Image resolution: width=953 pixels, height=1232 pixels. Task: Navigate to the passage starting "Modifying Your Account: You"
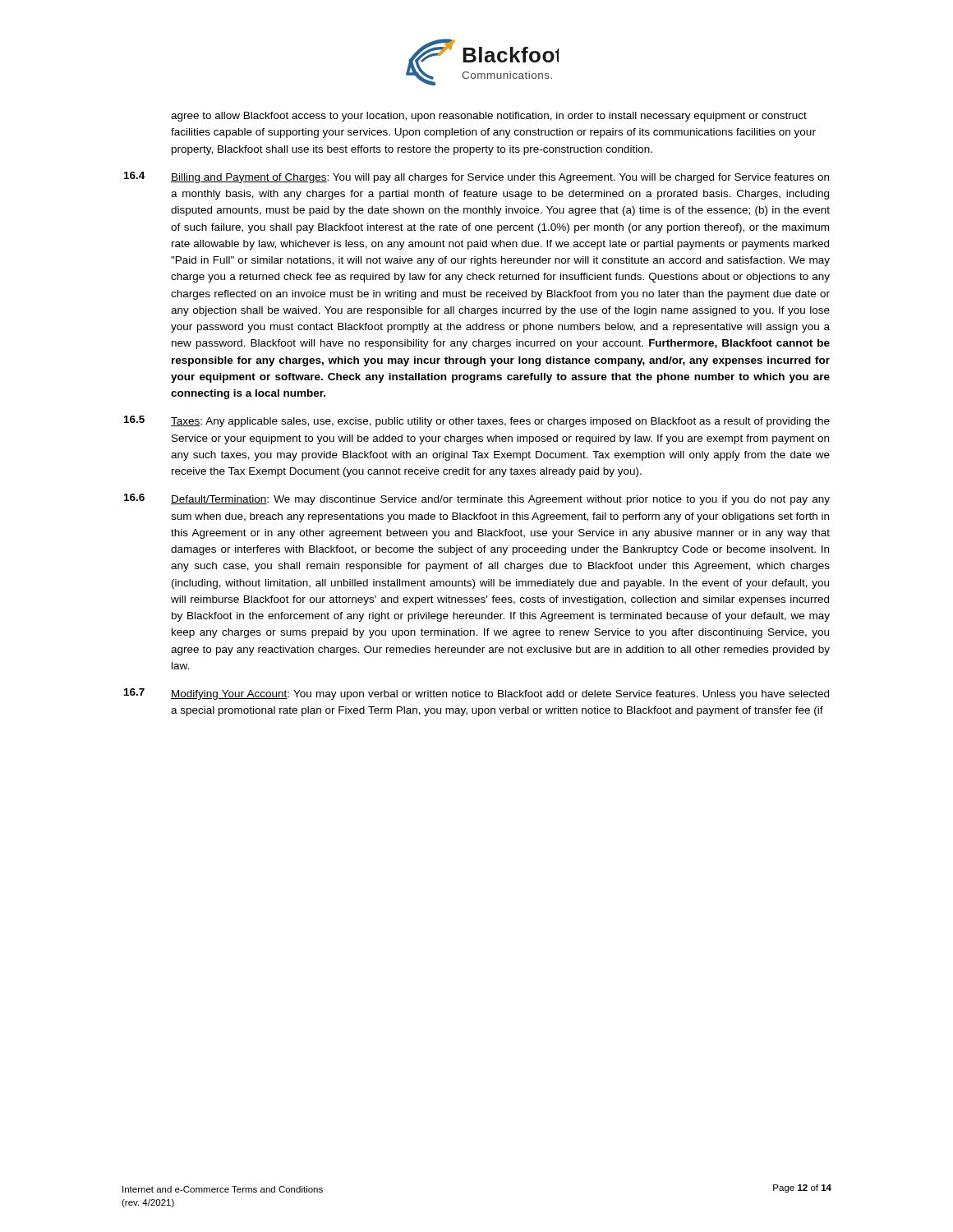500,702
